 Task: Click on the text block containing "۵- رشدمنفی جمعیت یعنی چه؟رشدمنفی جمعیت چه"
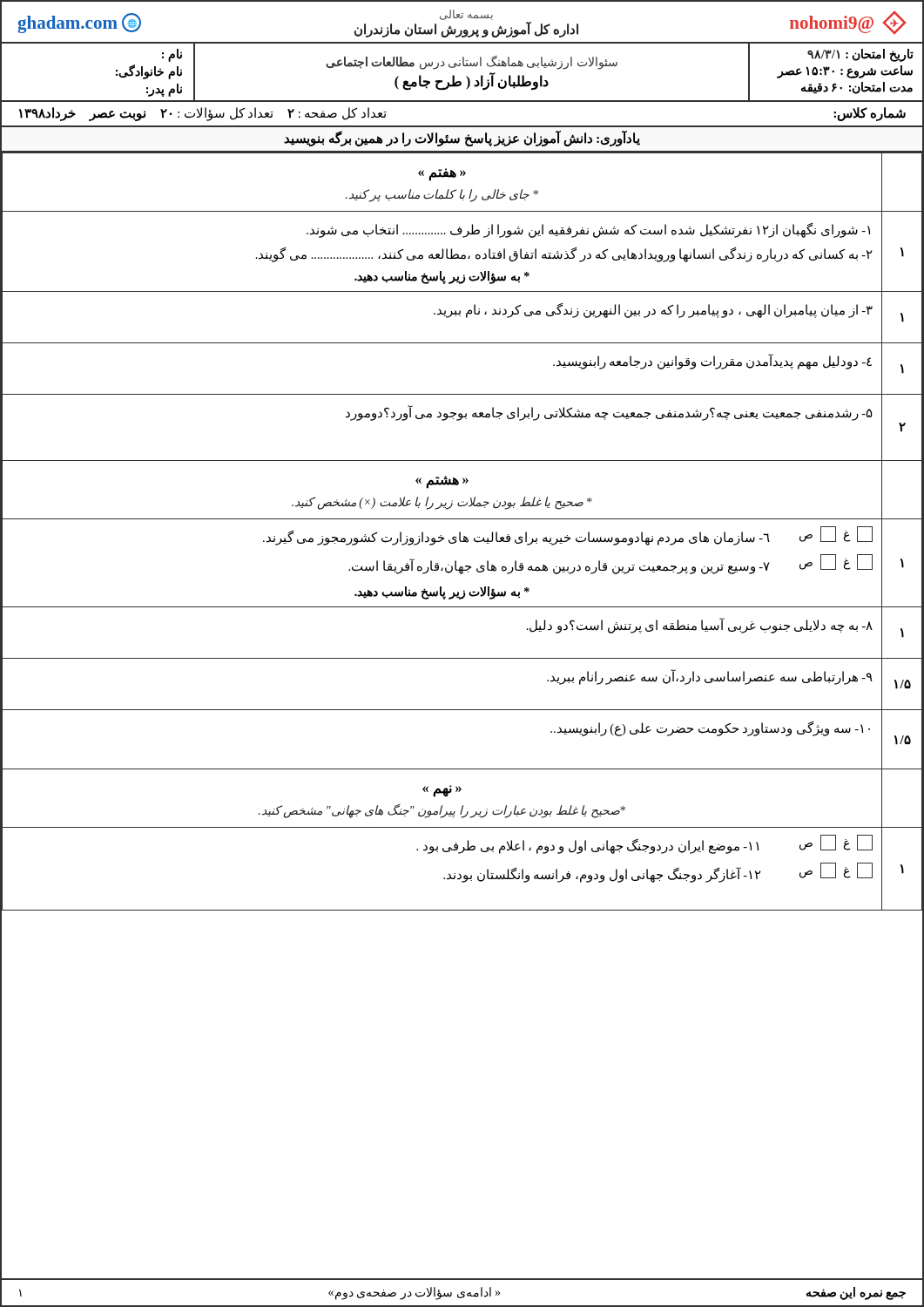(x=609, y=413)
